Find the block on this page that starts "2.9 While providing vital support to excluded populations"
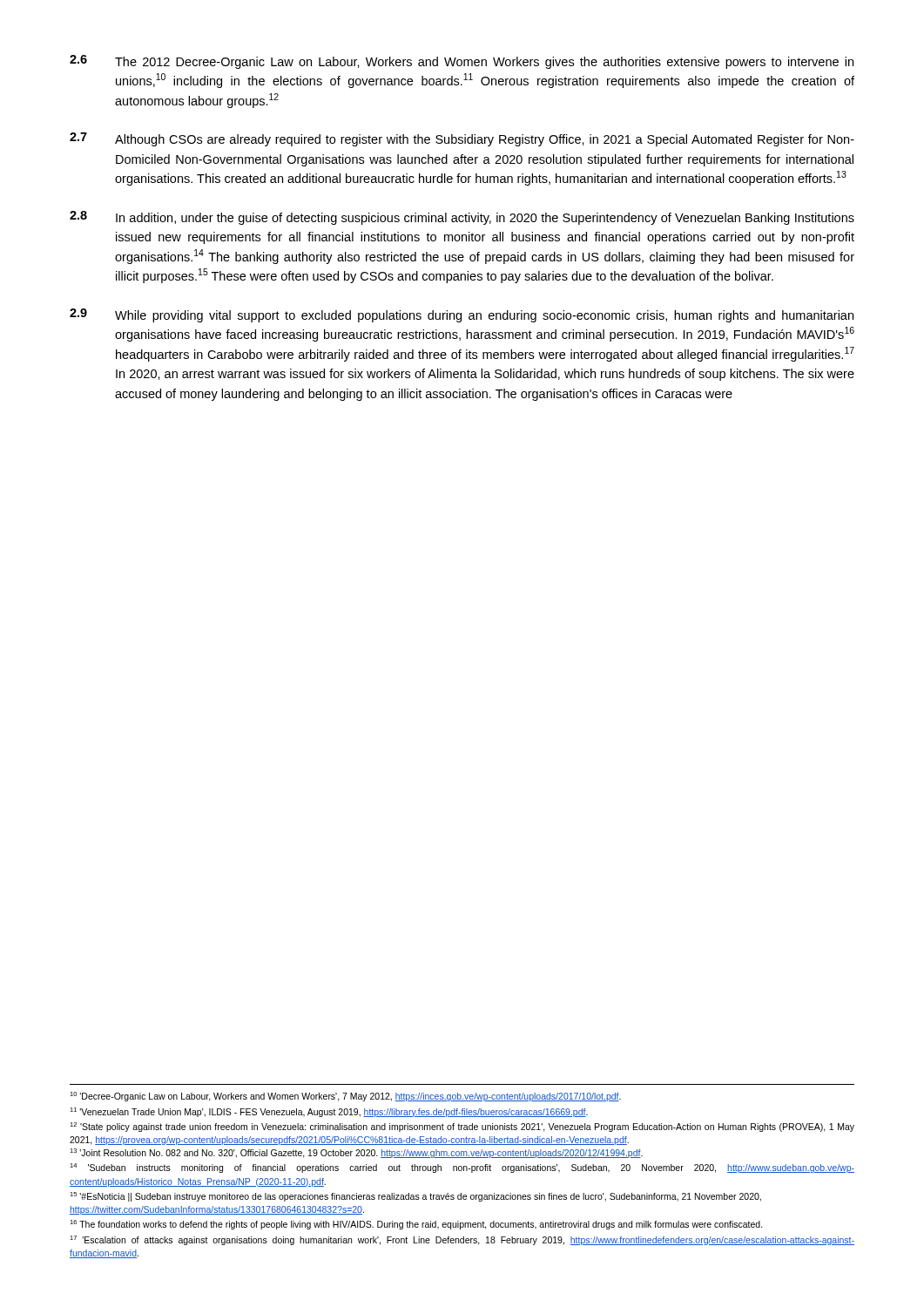The height and width of the screenshot is (1307, 924). (x=462, y=355)
